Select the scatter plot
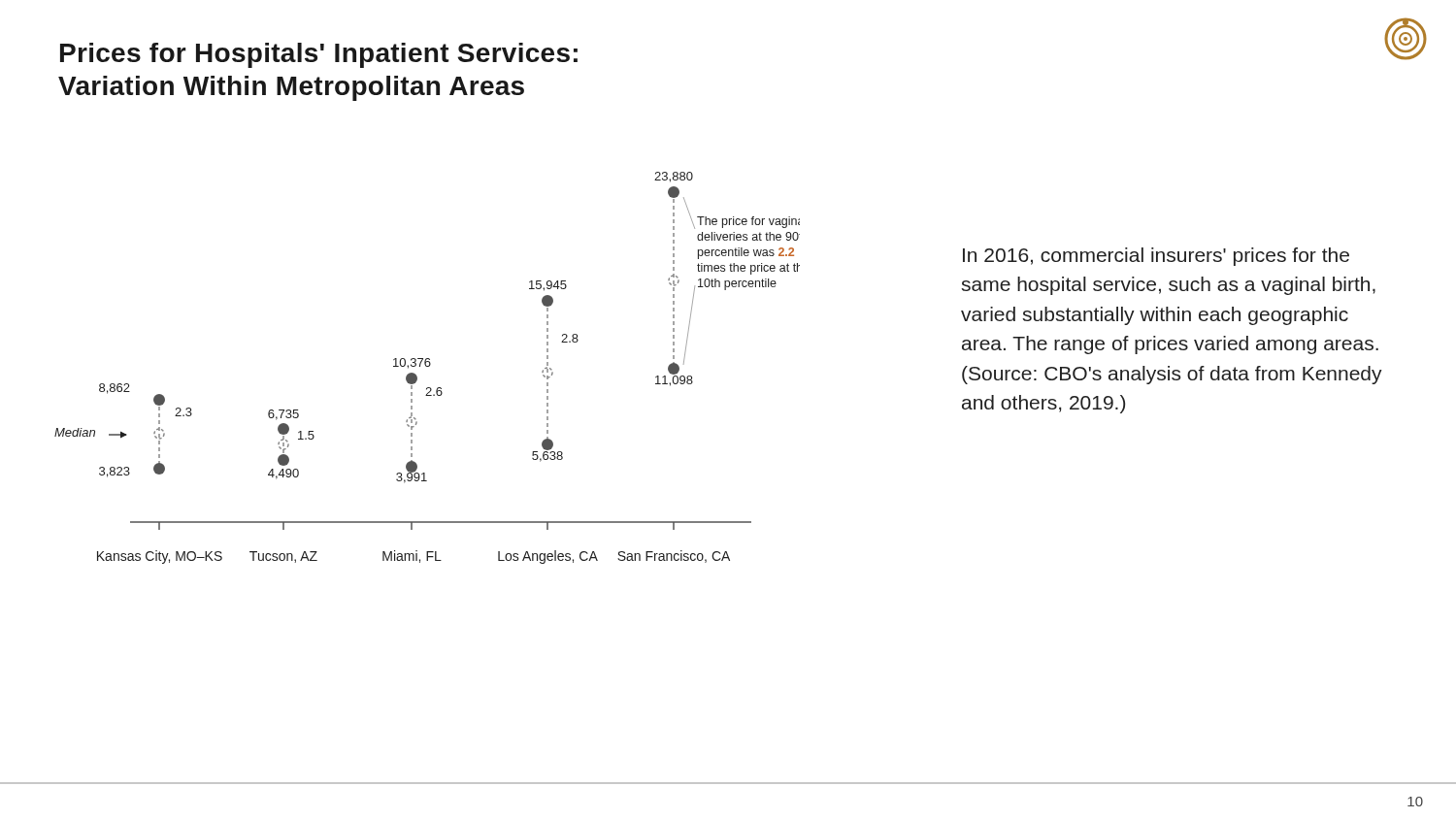Viewport: 1456px width, 819px height. [421, 377]
